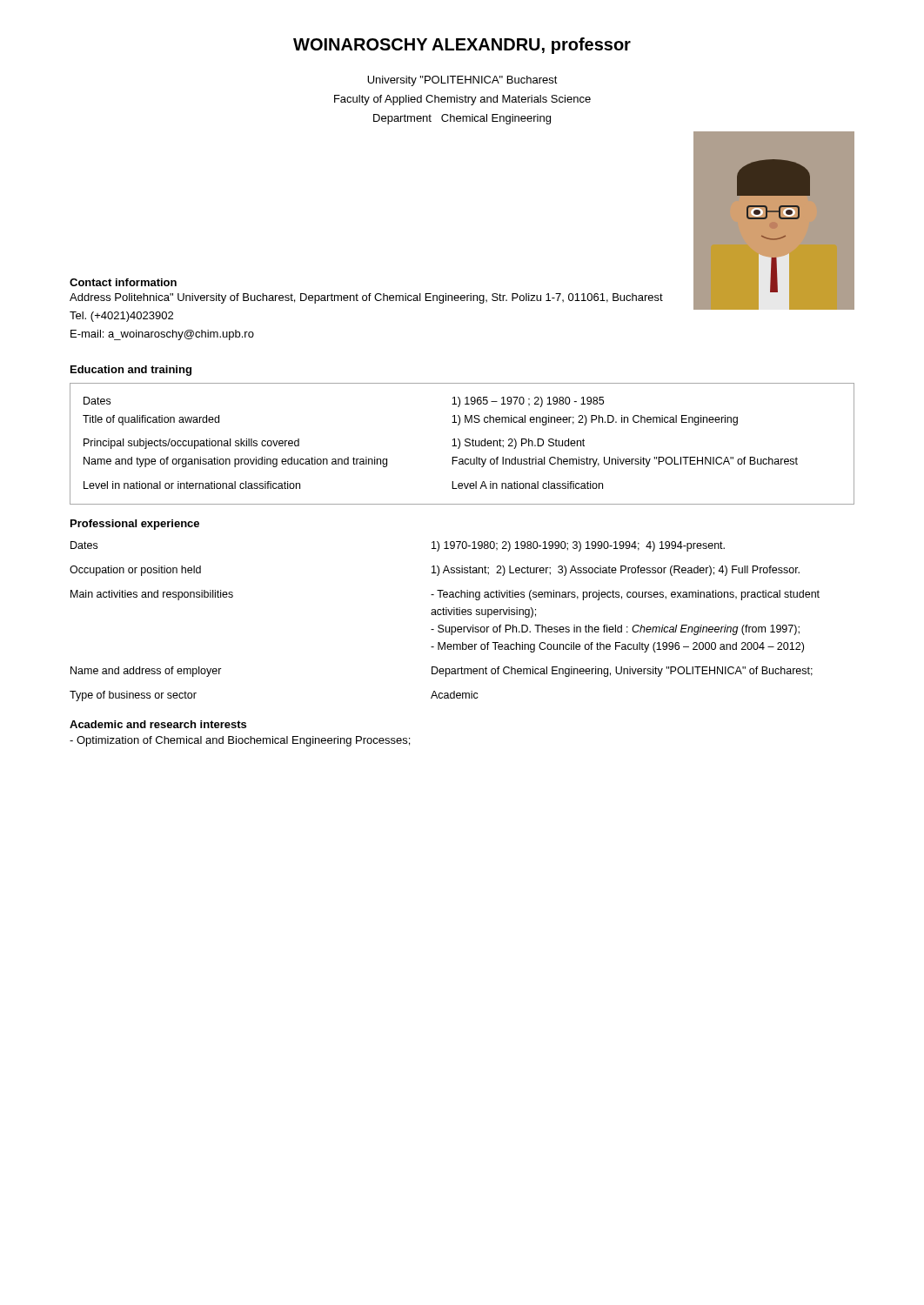Locate the photo
Image resolution: width=924 pixels, height=1305 pixels.
[x=774, y=221]
